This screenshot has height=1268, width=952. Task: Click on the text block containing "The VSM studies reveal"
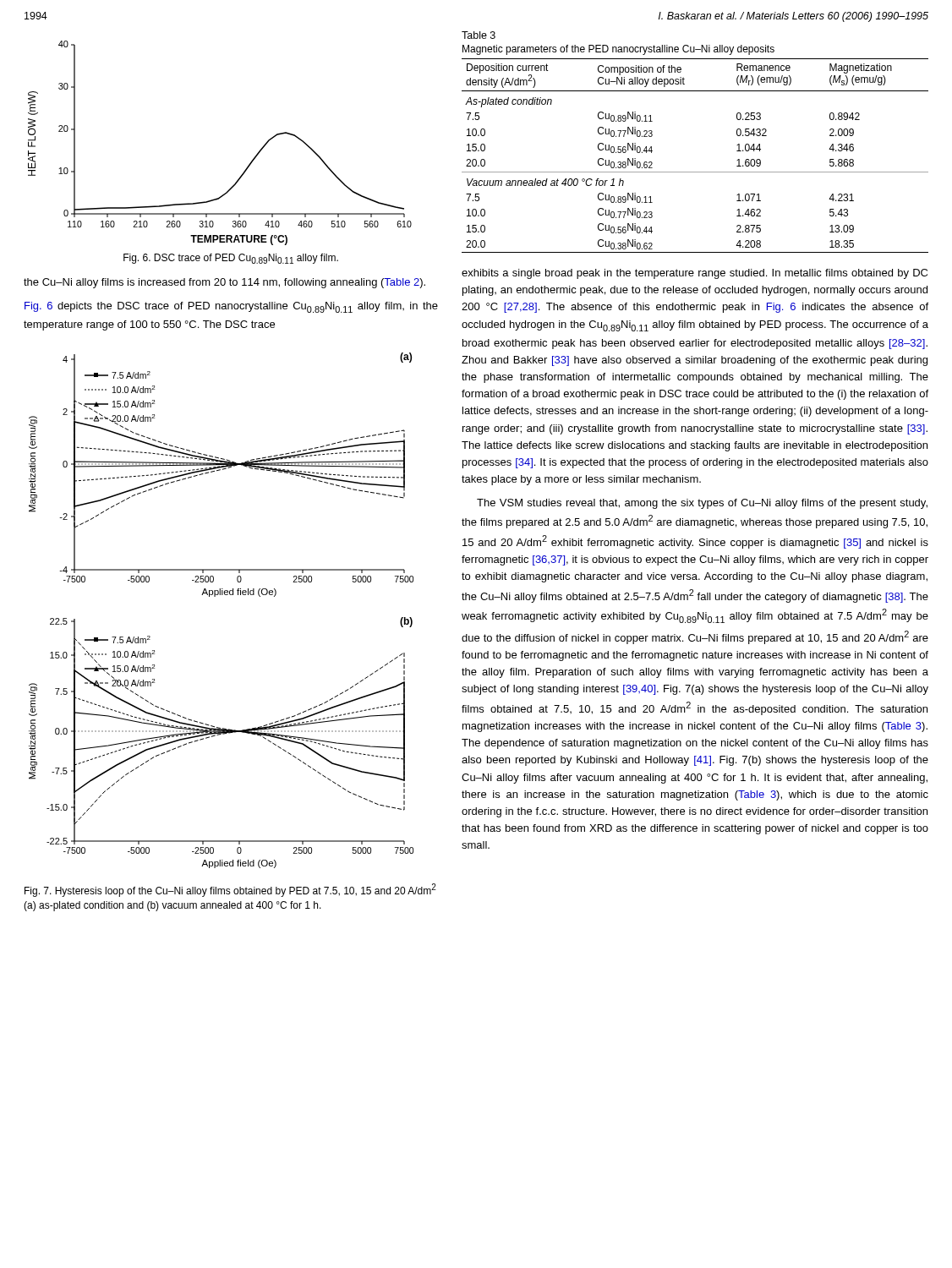[x=695, y=674]
